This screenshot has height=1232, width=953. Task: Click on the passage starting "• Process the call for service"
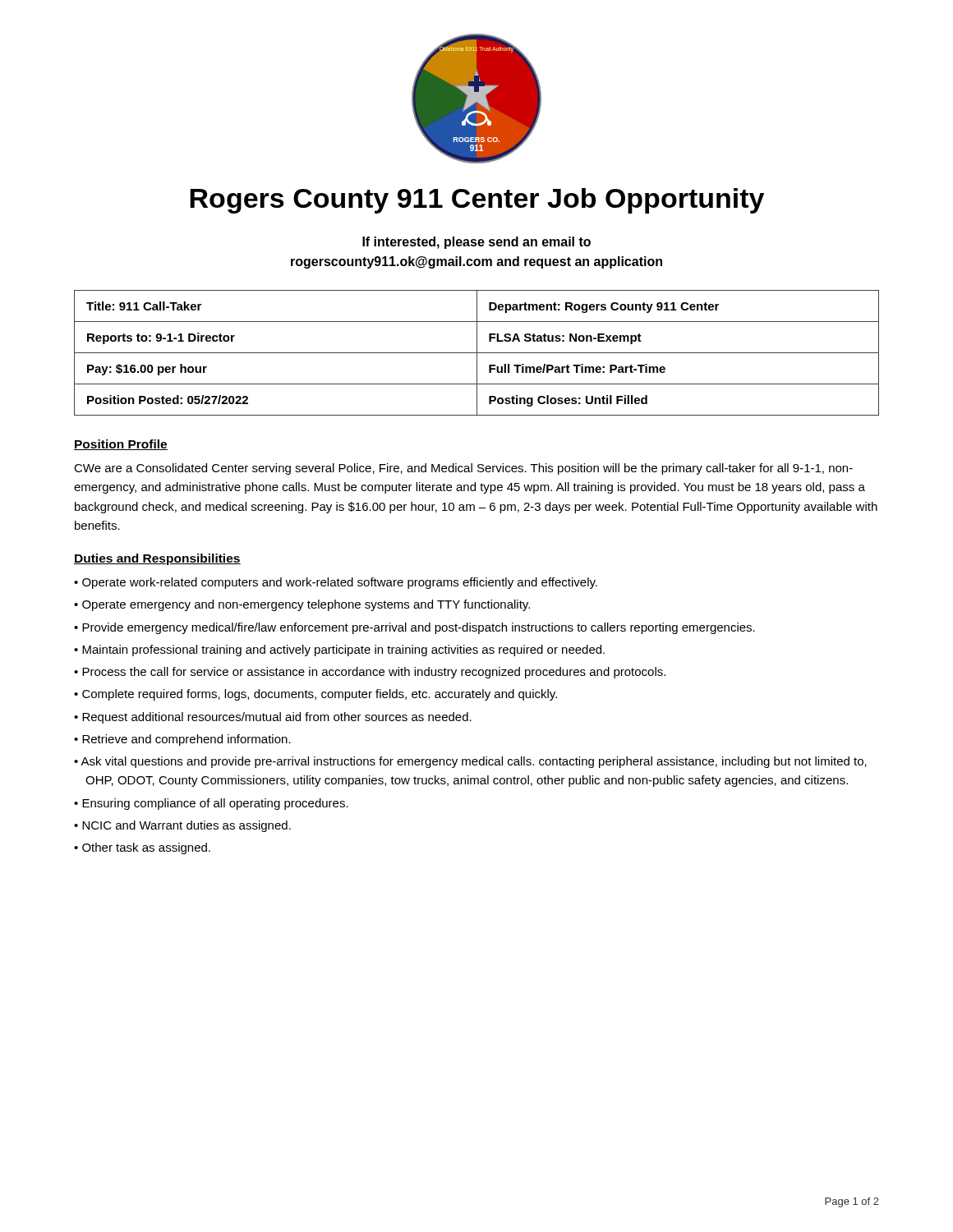pyautogui.click(x=370, y=671)
